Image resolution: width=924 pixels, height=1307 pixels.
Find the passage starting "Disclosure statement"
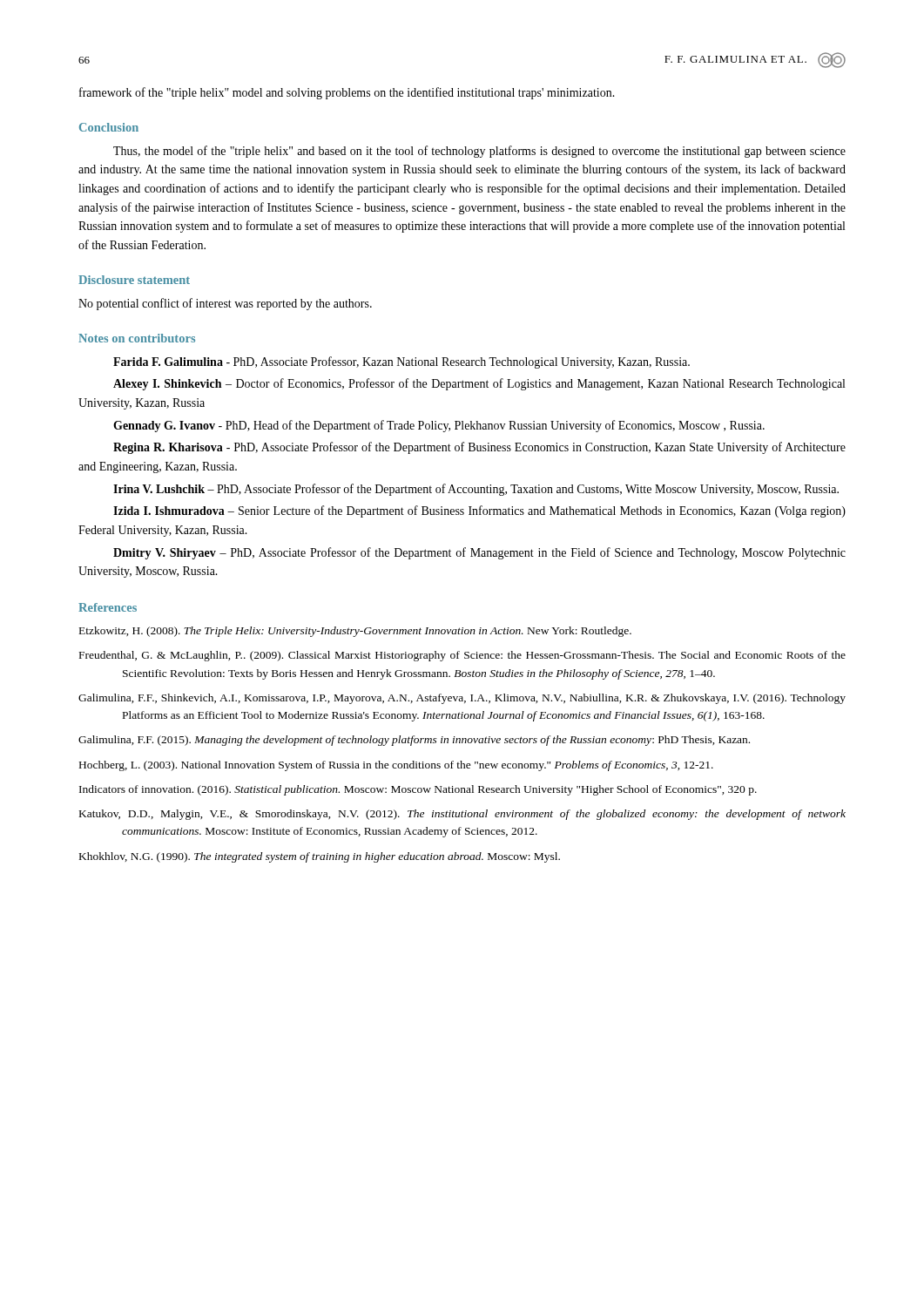coord(134,280)
